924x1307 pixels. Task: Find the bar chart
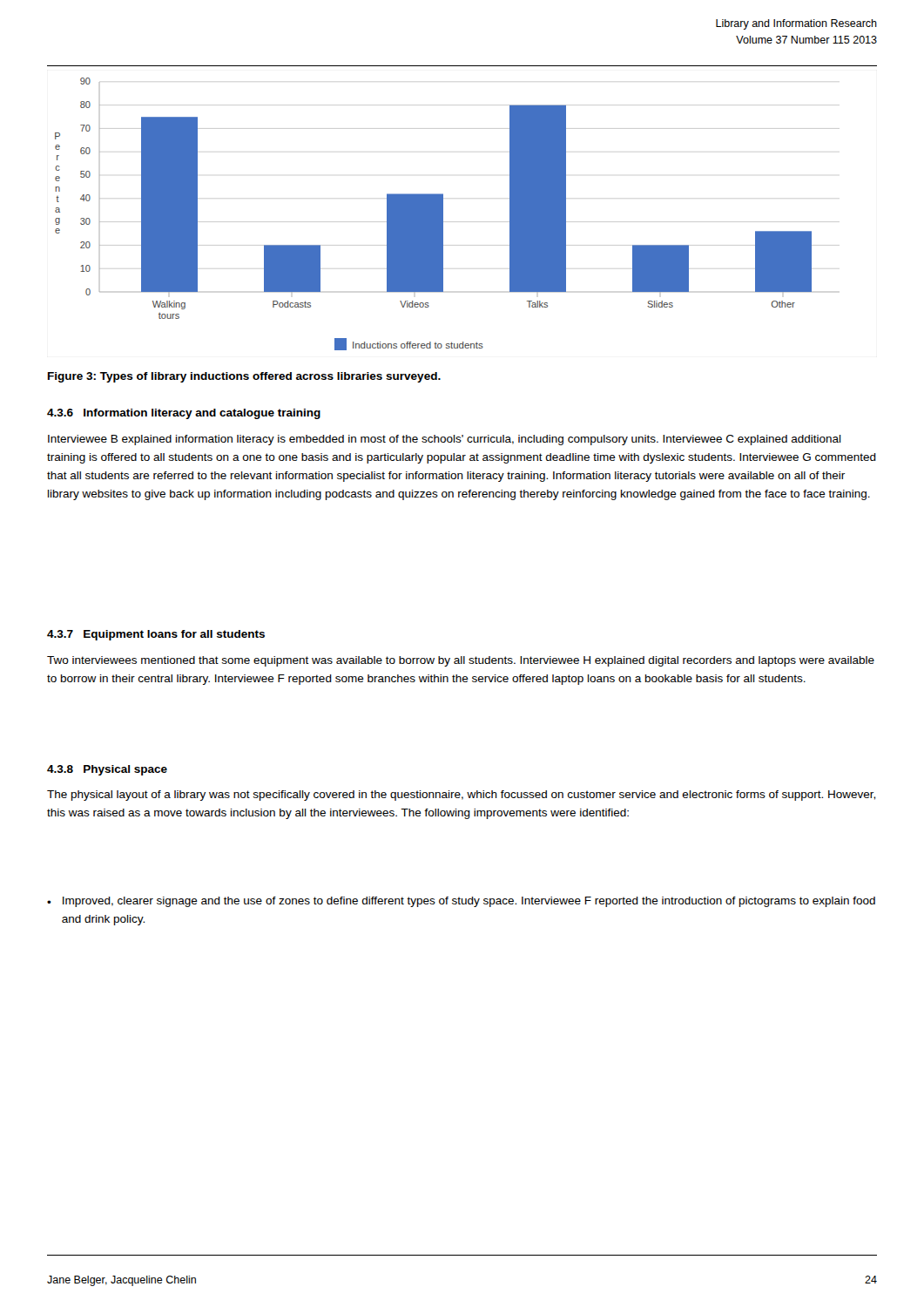click(x=462, y=215)
